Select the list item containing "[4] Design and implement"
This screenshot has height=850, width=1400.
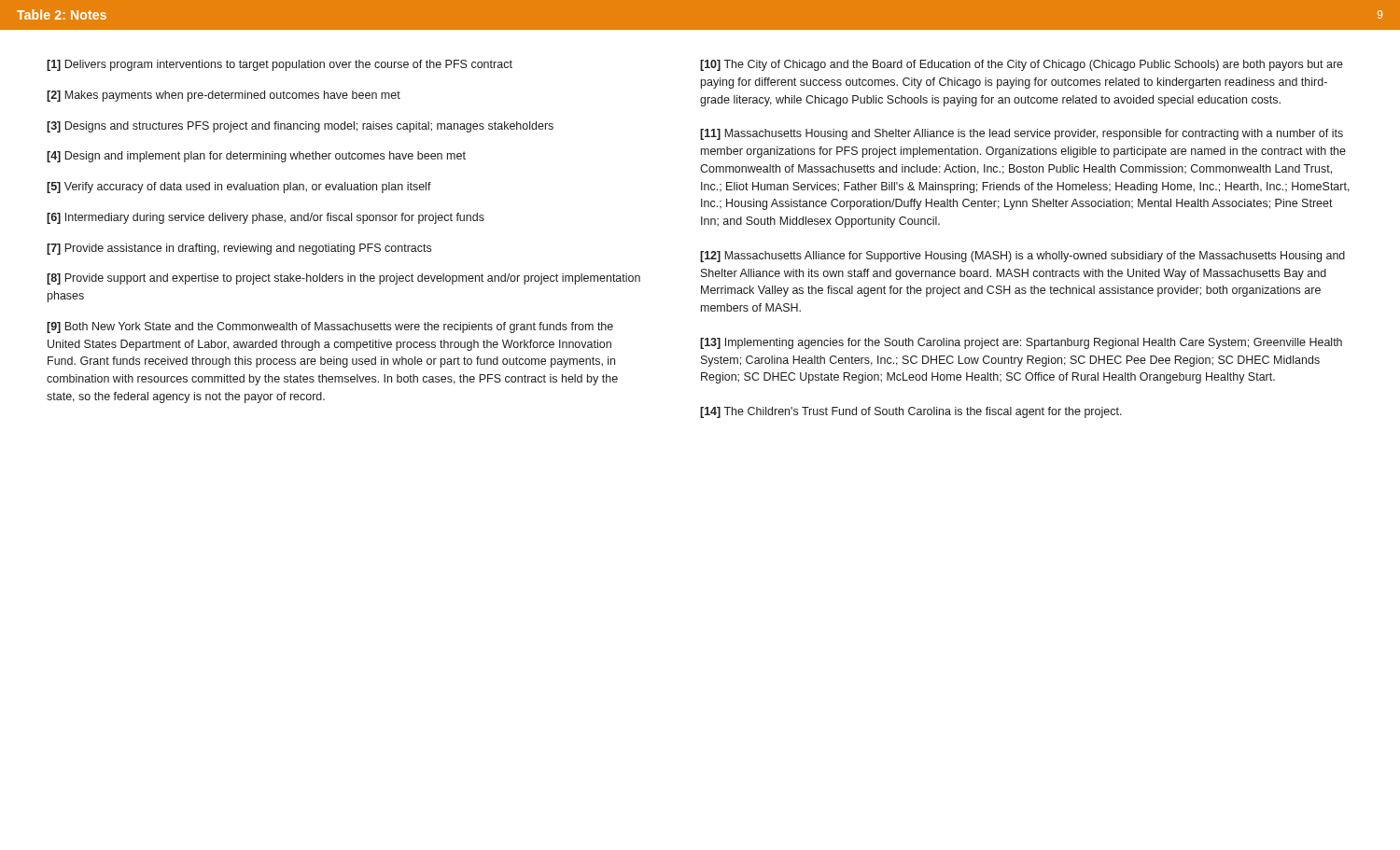256,156
